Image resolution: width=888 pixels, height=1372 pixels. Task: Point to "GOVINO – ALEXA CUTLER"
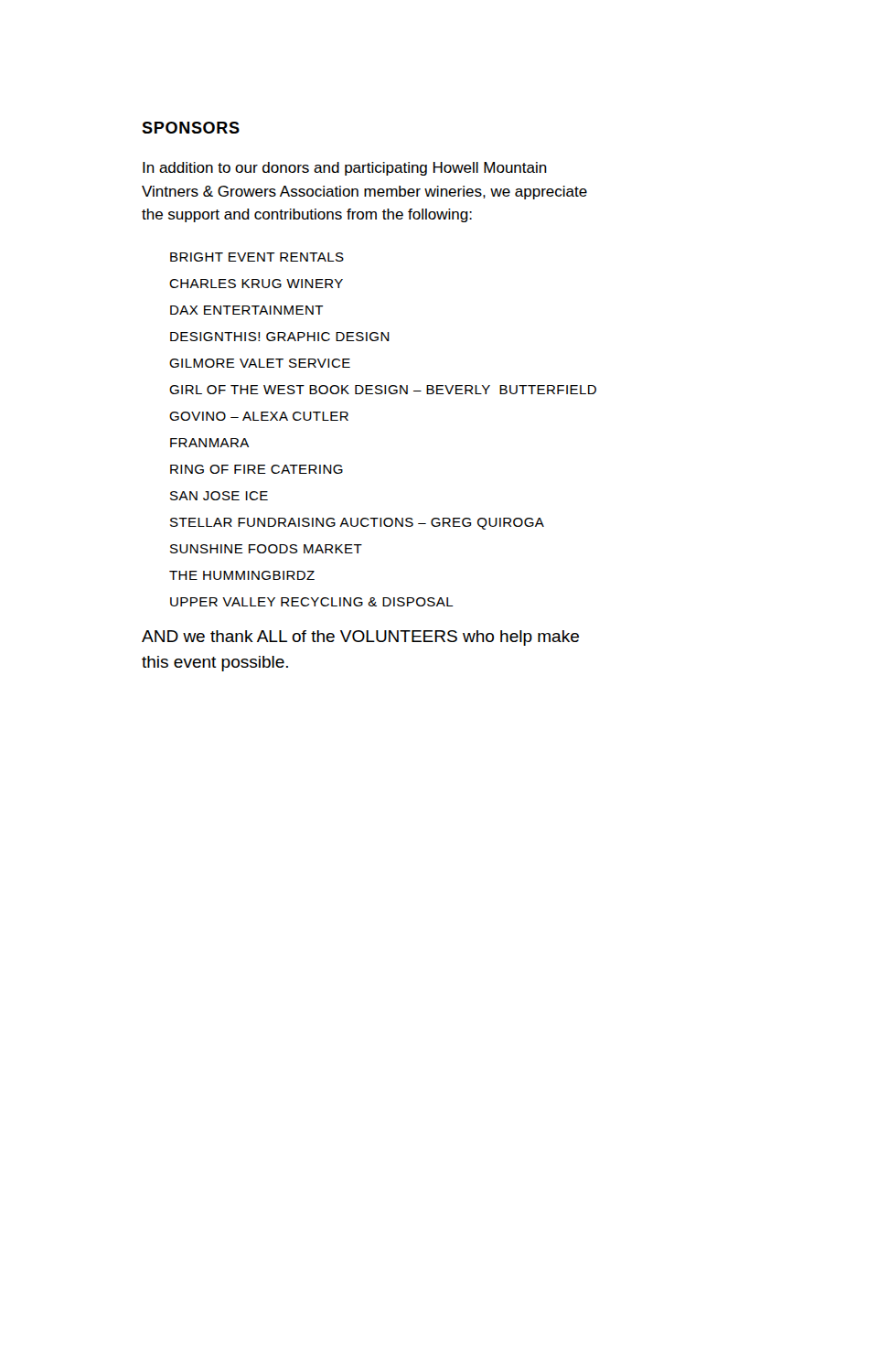click(x=259, y=415)
